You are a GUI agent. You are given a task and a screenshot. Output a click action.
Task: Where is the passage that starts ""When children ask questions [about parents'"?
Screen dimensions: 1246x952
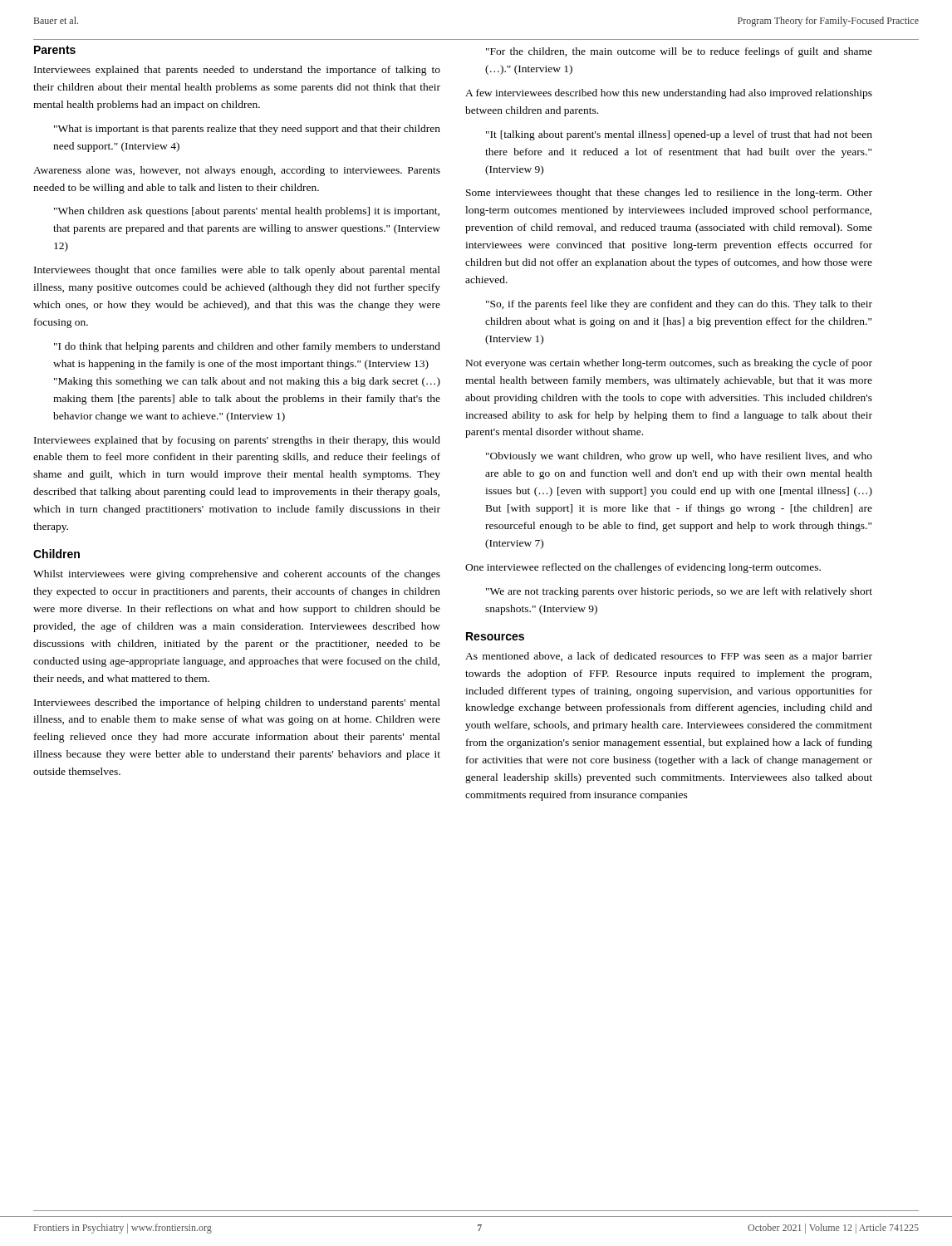click(x=247, y=228)
